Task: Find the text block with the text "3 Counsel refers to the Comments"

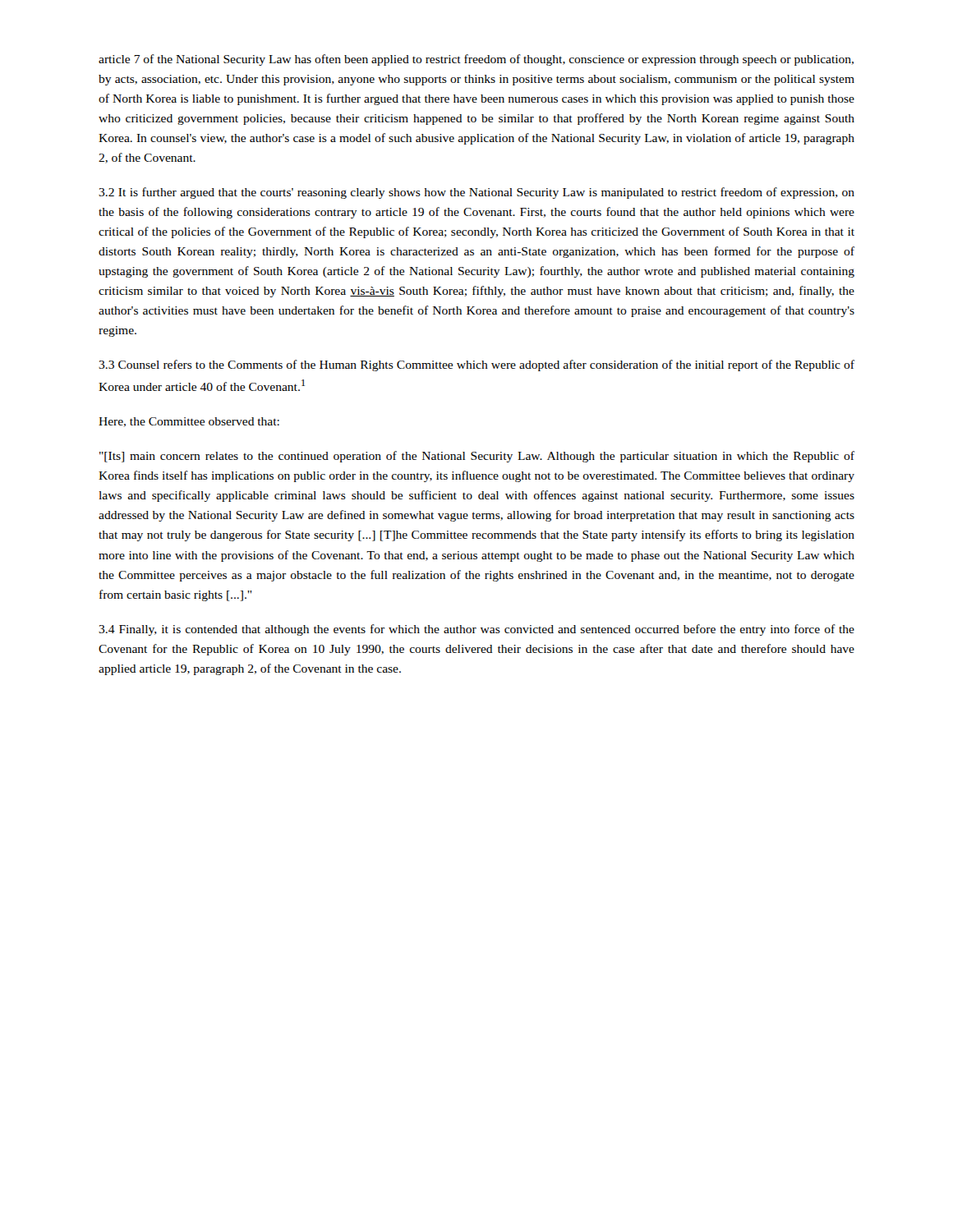Action: (x=476, y=376)
